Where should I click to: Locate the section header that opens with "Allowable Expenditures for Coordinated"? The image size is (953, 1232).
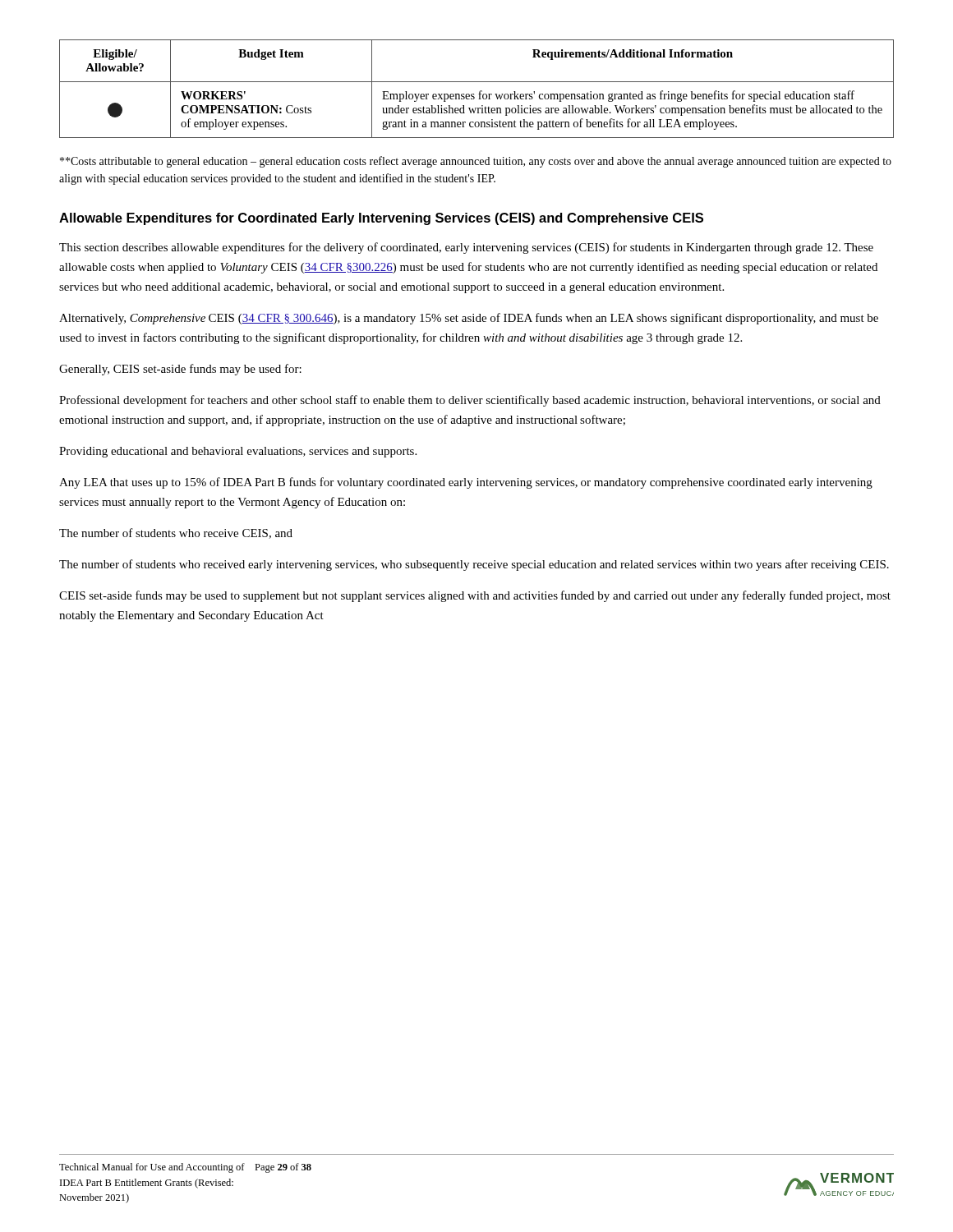[x=382, y=218]
